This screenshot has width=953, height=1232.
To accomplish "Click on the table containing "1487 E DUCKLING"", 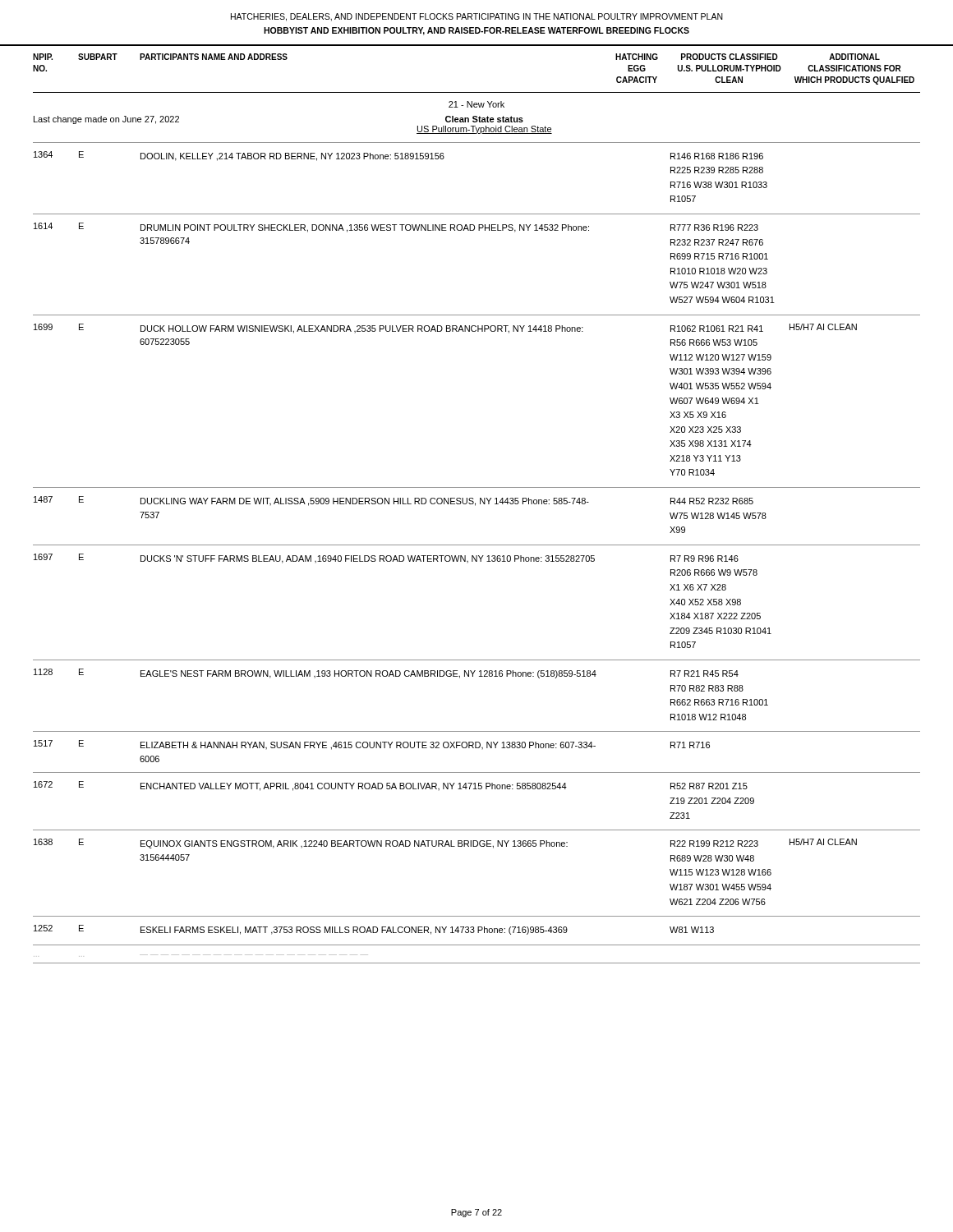I will [x=476, y=517].
